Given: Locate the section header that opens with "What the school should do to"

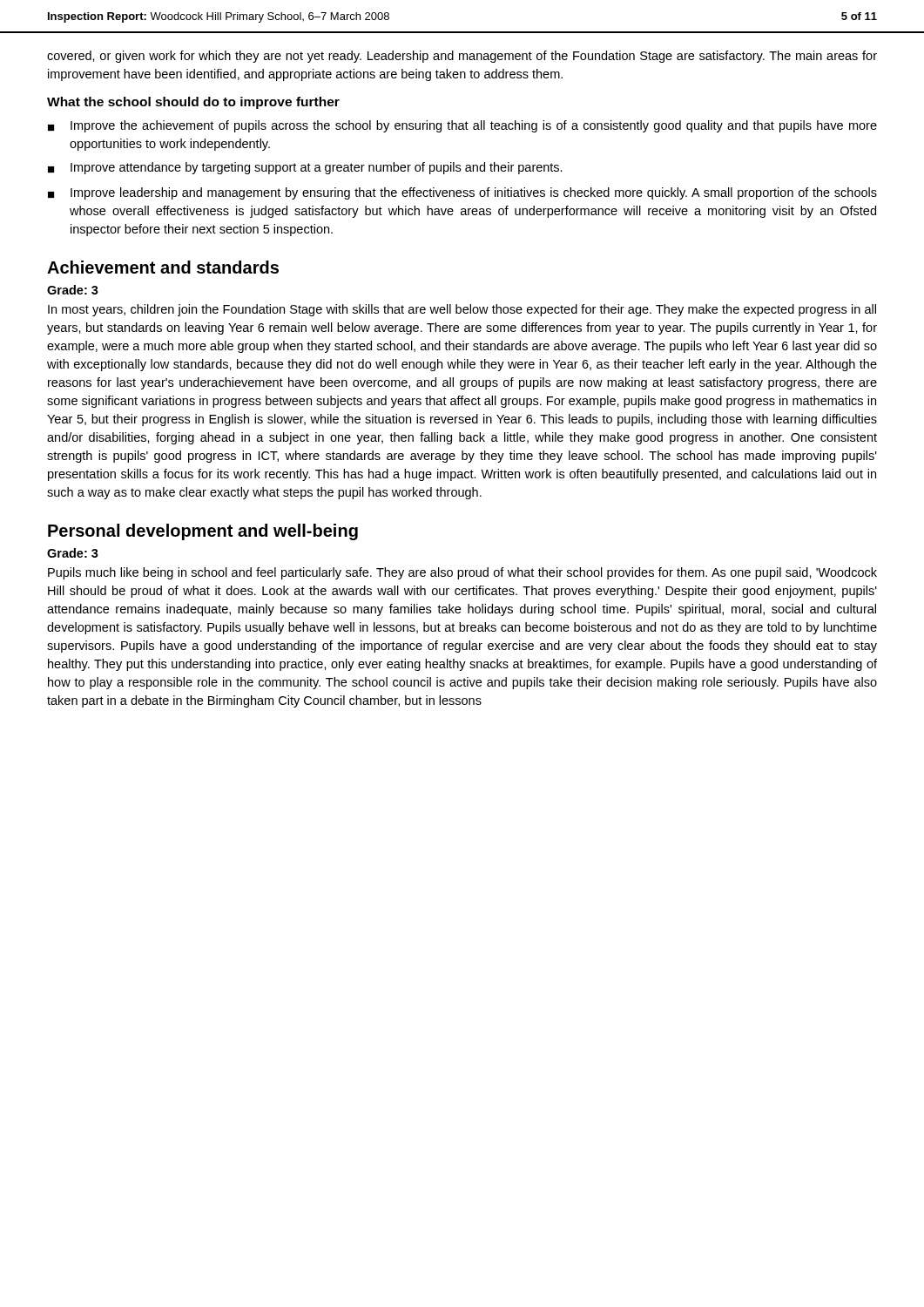Looking at the screenshot, I should point(193,102).
